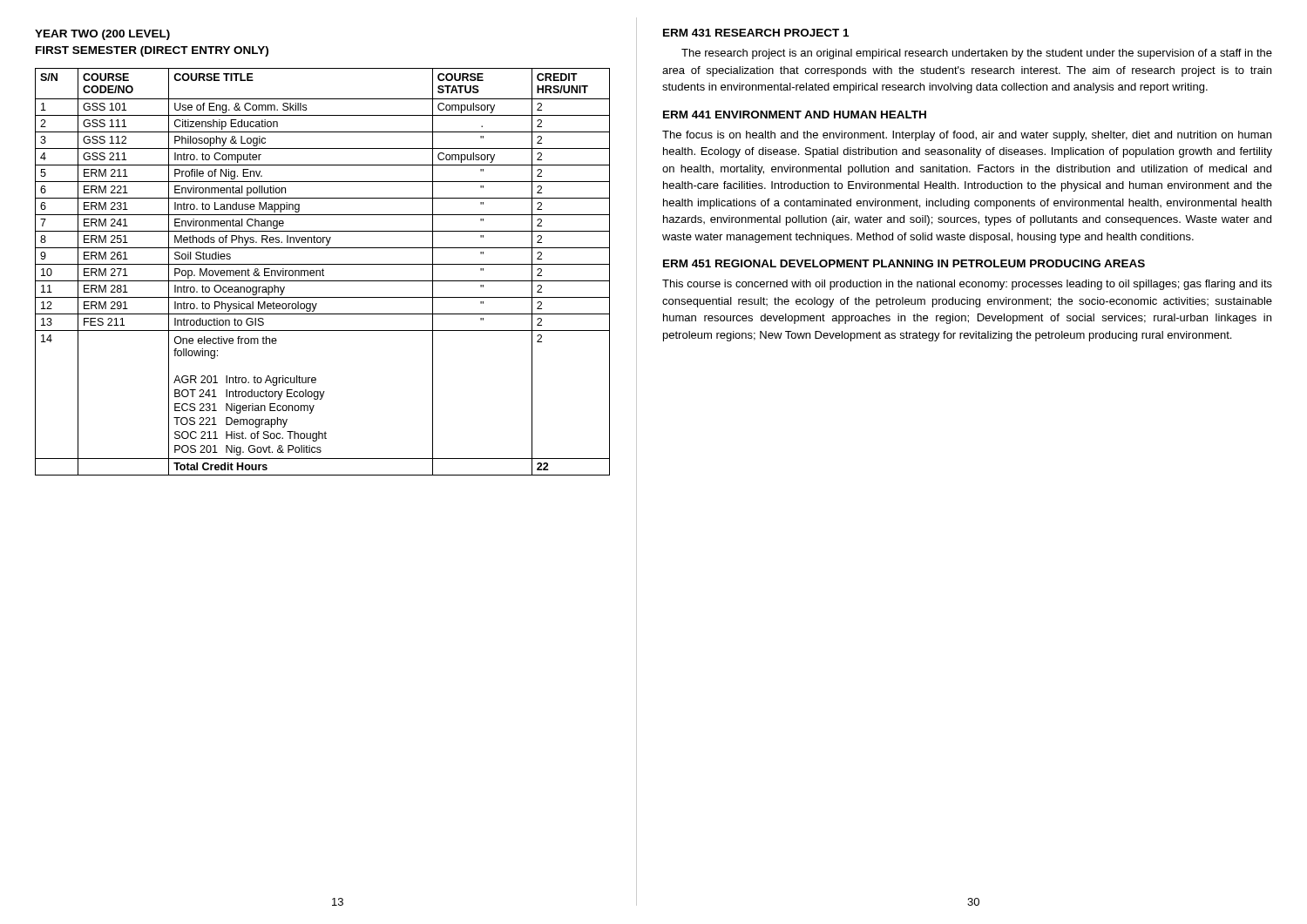Screen dimensions: 924x1307
Task: Find "ERM 431 RESEARCH PROJECT 1" on this page
Action: (756, 33)
